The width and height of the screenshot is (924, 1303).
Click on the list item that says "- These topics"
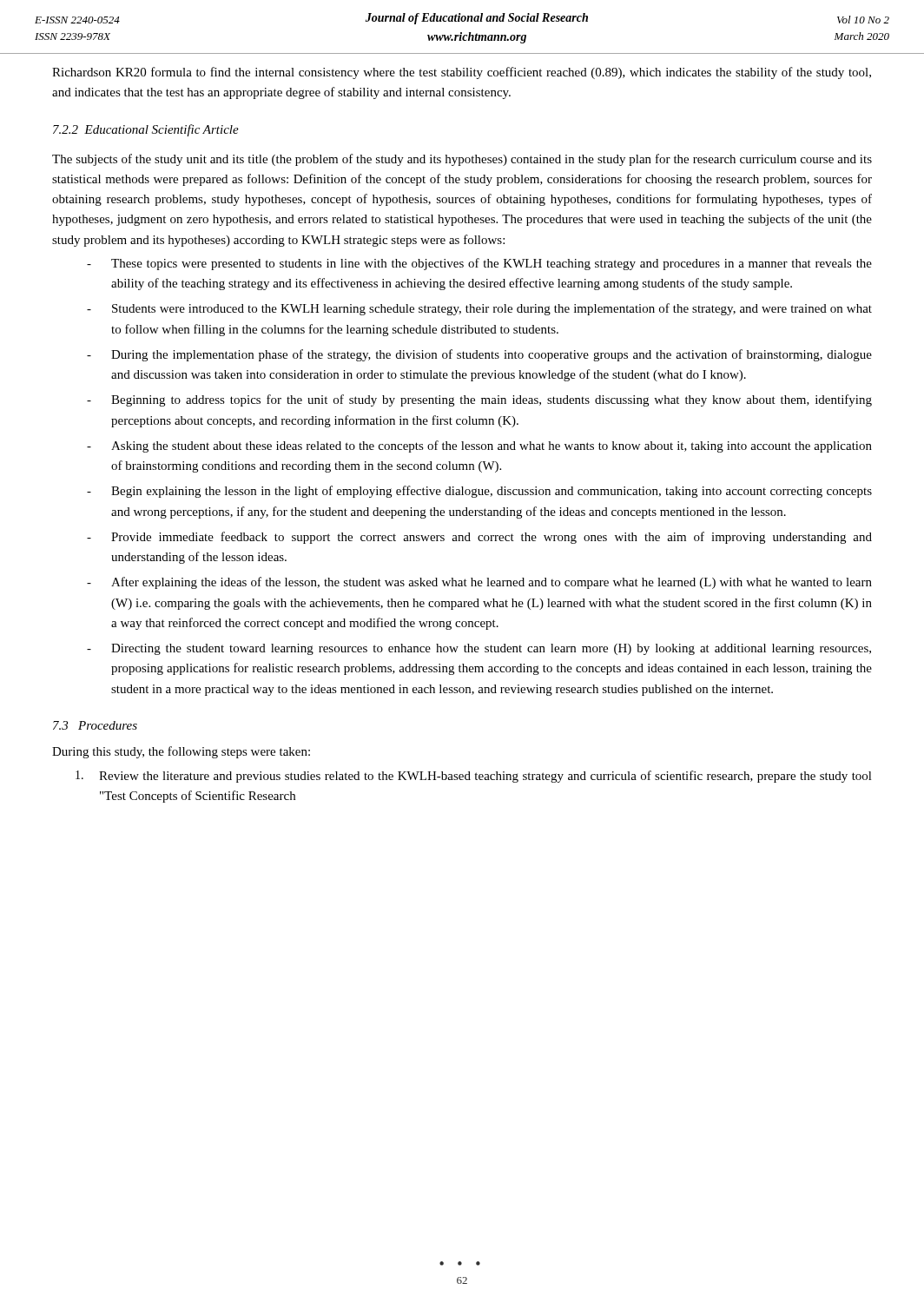pyautogui.click(x=479, y=274)
